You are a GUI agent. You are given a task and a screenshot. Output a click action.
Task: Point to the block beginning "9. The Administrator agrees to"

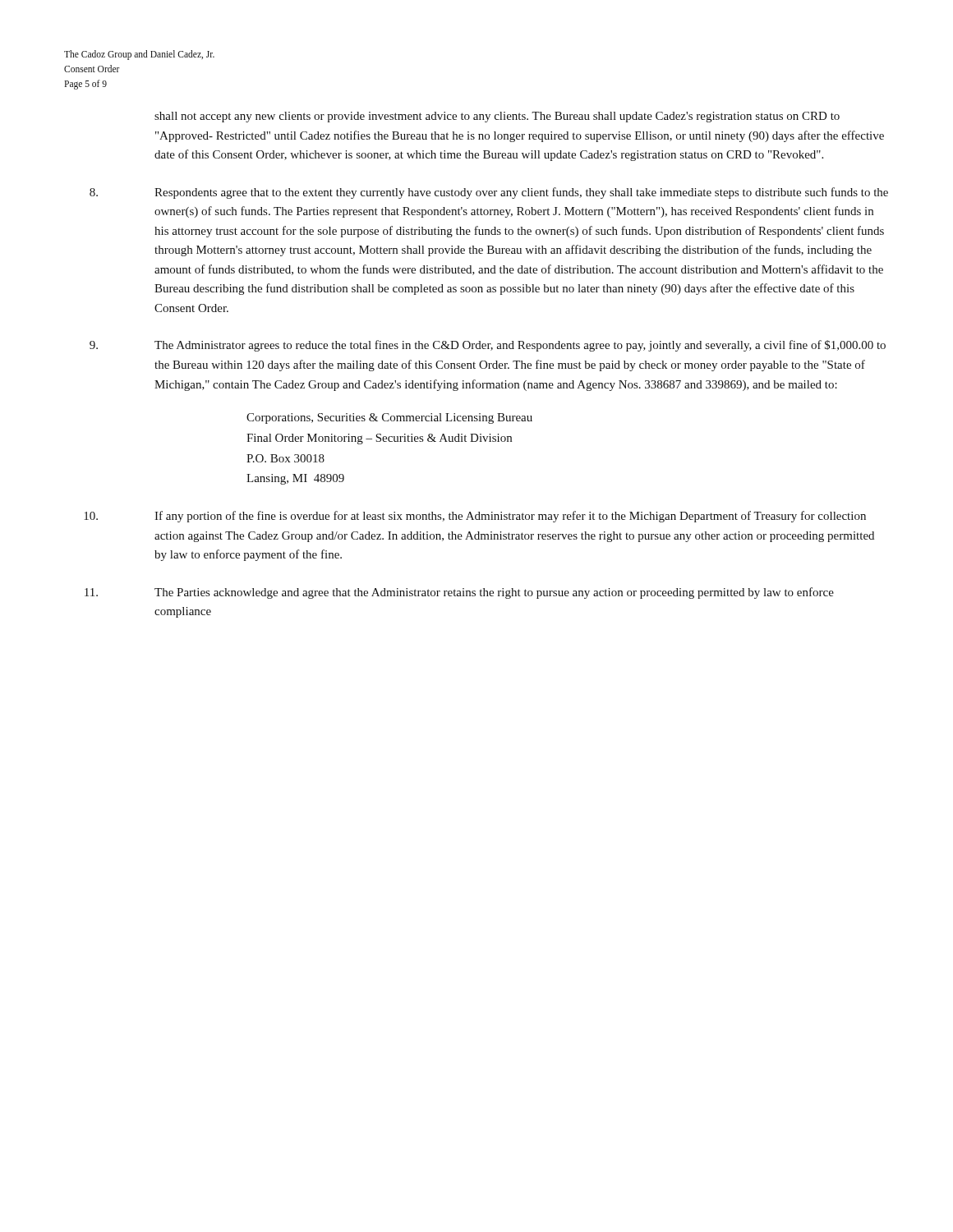tap(476, 365)
